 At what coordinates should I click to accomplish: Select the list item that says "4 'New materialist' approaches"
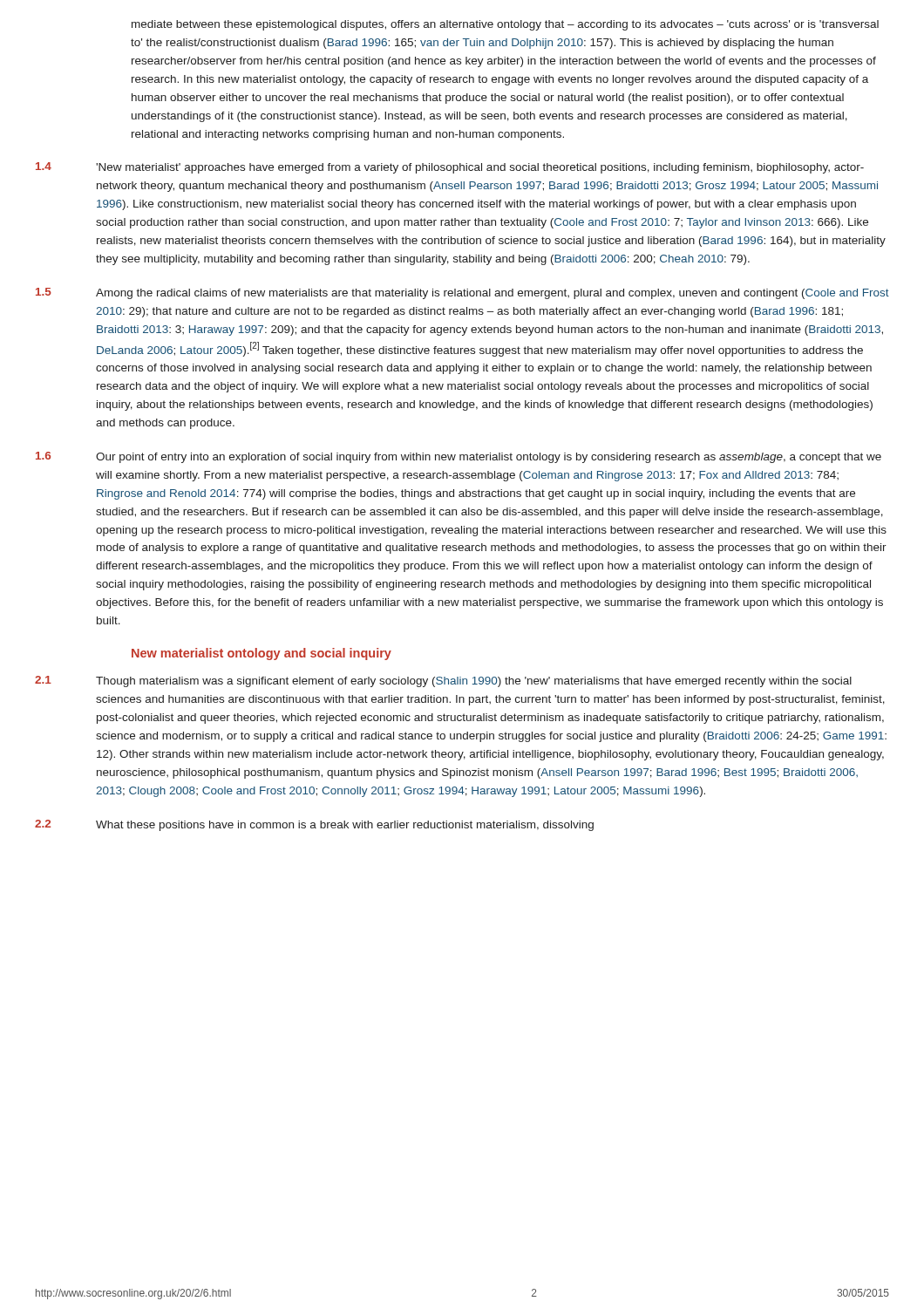[462, 214]
